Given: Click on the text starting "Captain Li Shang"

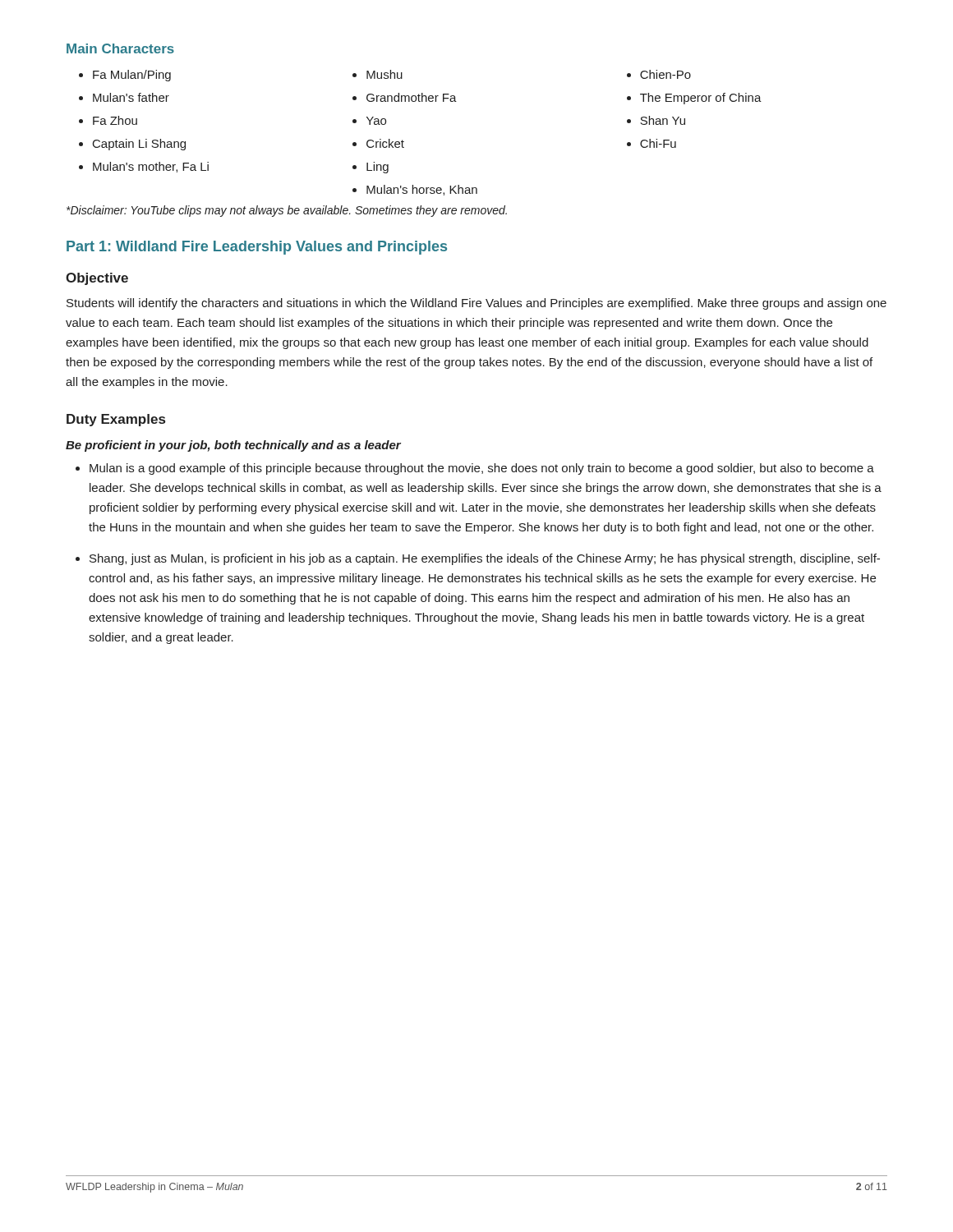Looking at the screenshot, I should 139,143.
